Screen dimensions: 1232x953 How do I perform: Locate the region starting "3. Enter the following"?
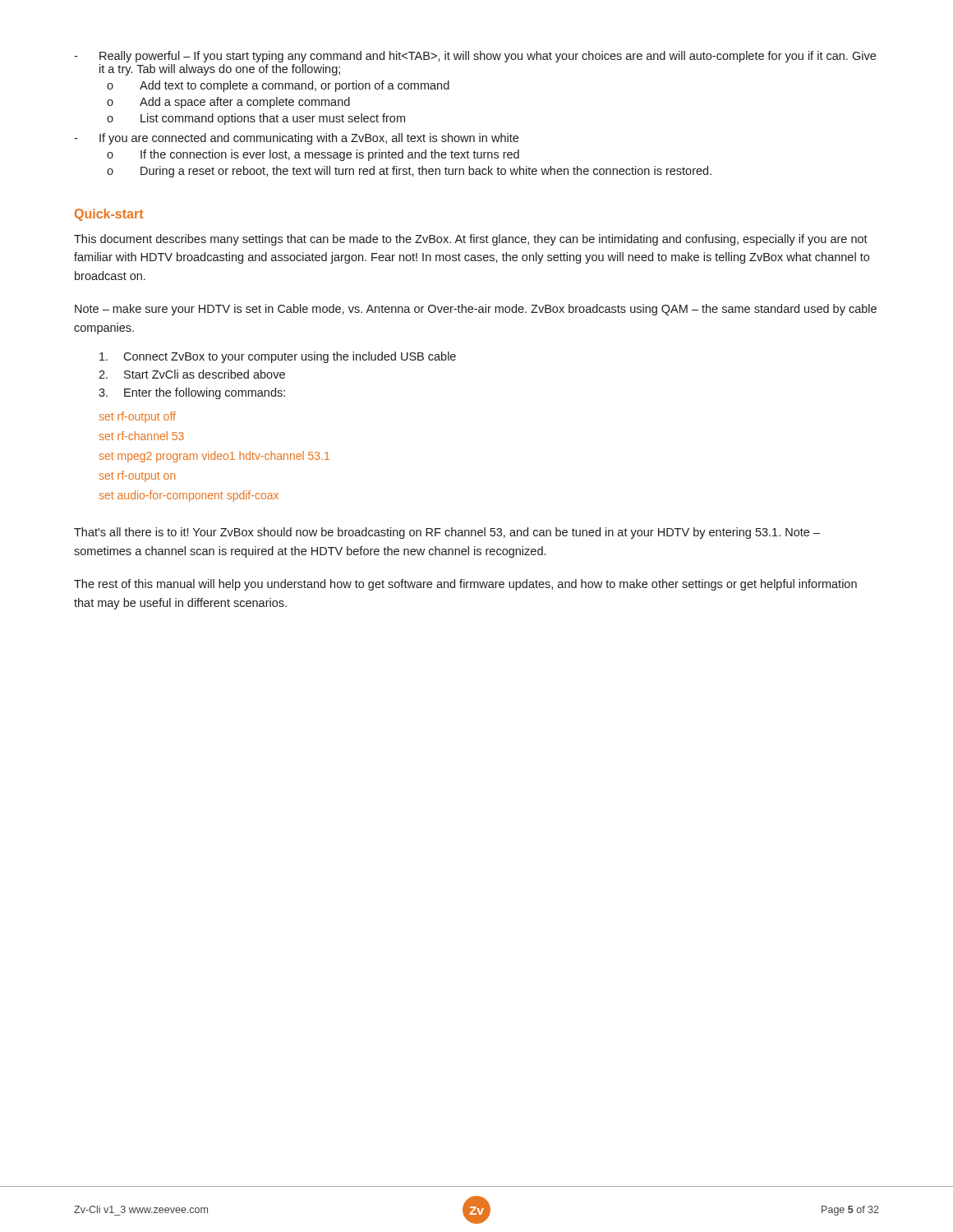point(192,393)
